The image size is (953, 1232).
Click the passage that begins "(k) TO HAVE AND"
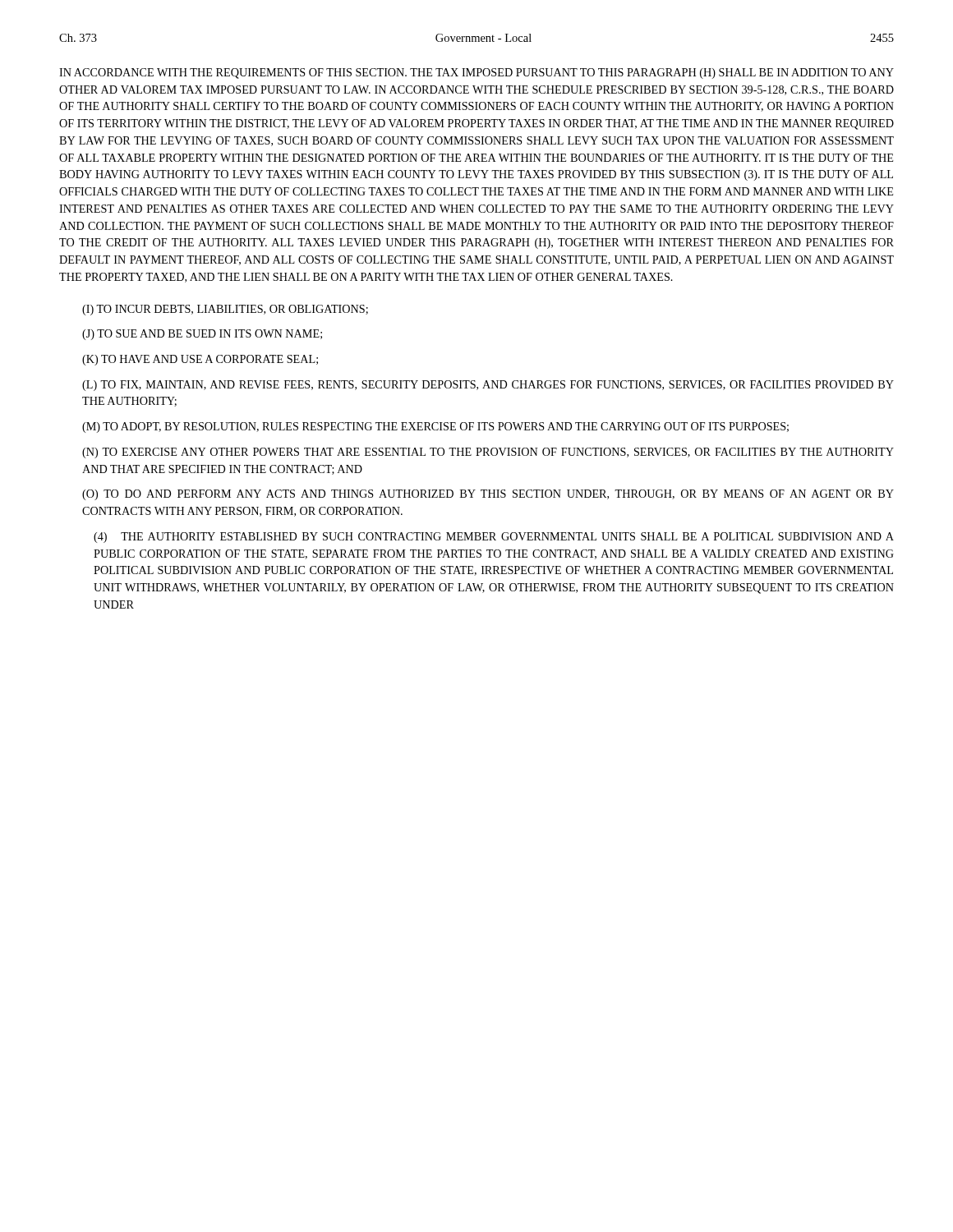point(201,359)
